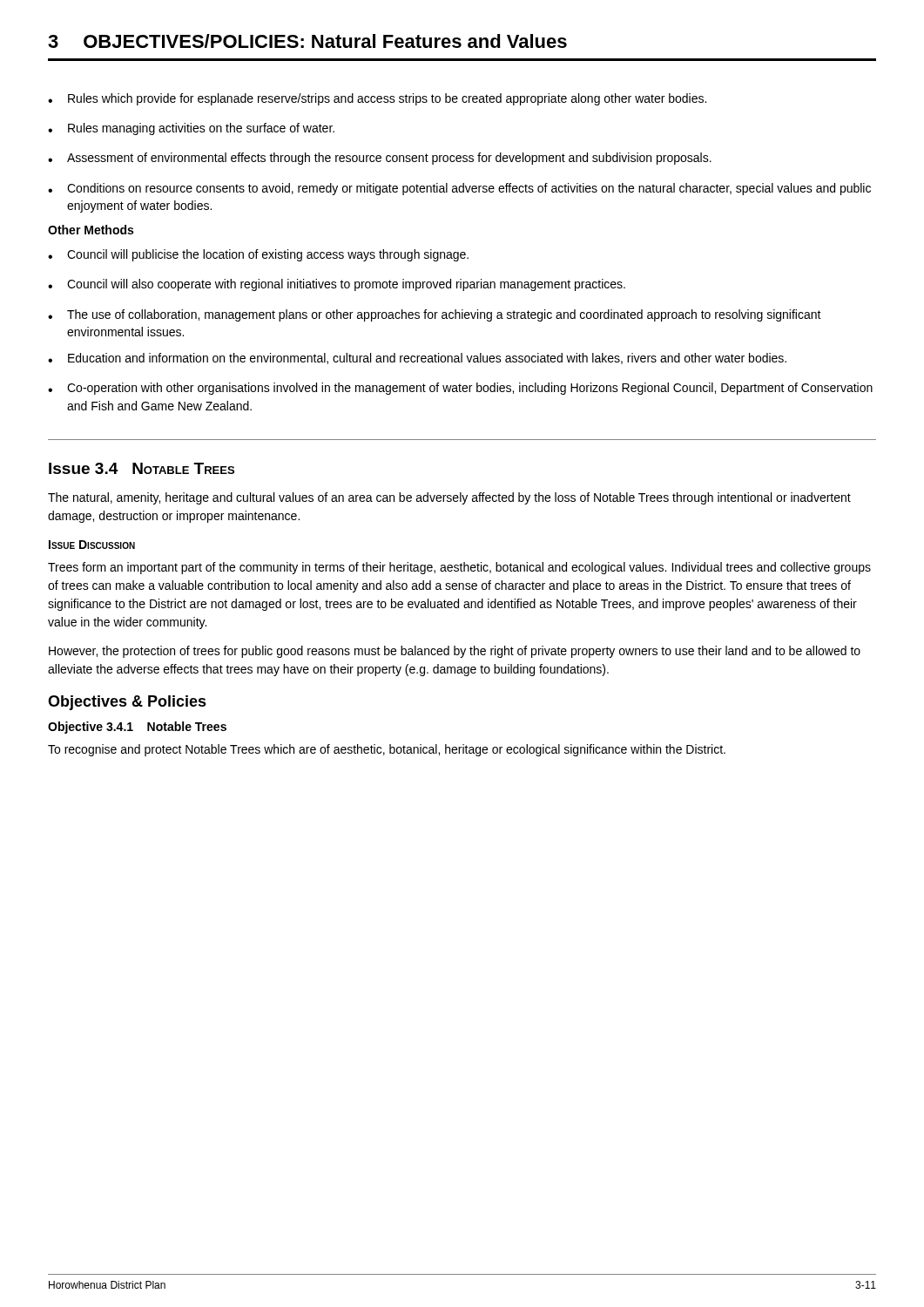Locate the list item that says "• Council will publicise"
This screenshot has width=924, height=1307.
click(x=462, y=256)
